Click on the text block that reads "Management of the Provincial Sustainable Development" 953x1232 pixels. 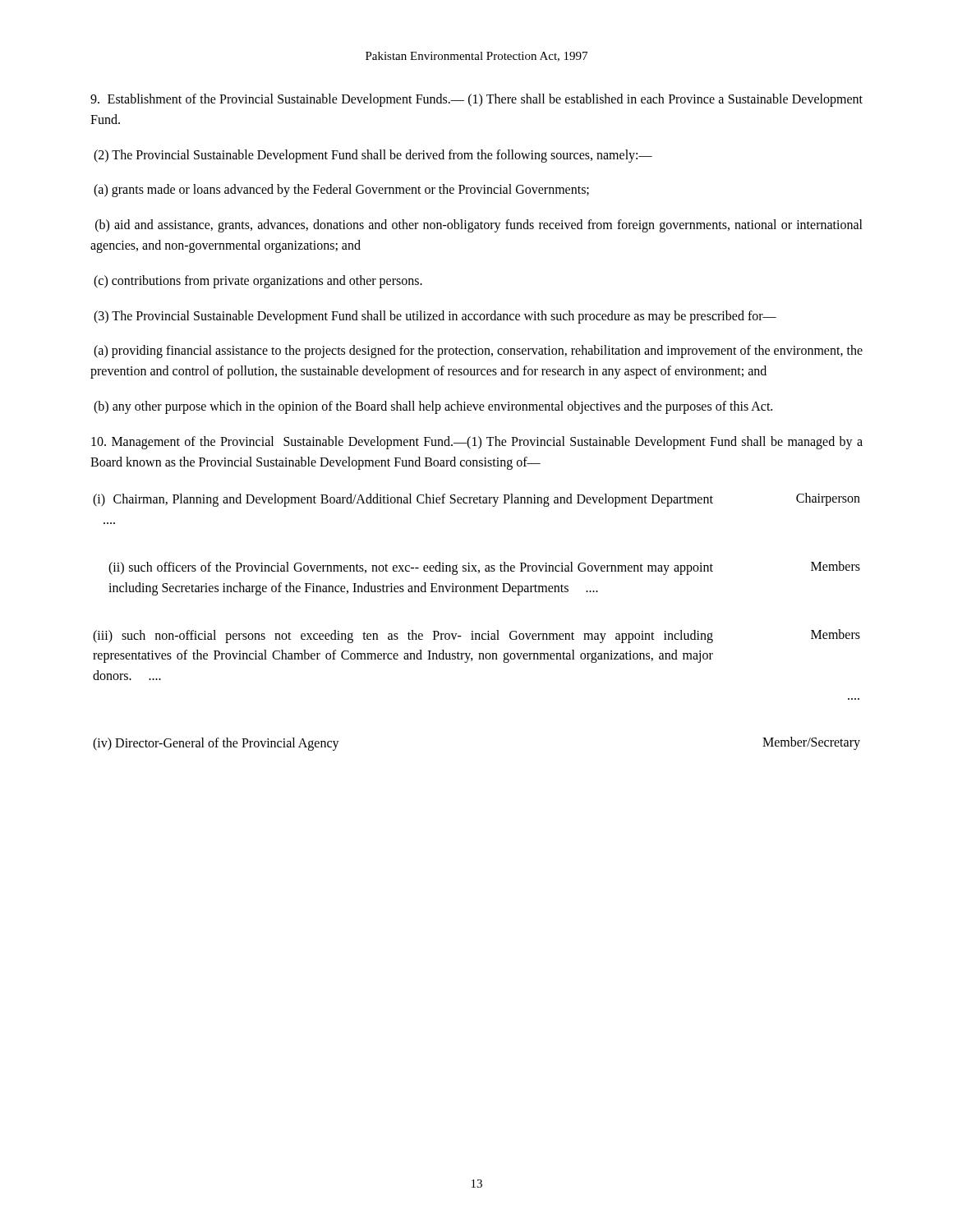point(476,451)
